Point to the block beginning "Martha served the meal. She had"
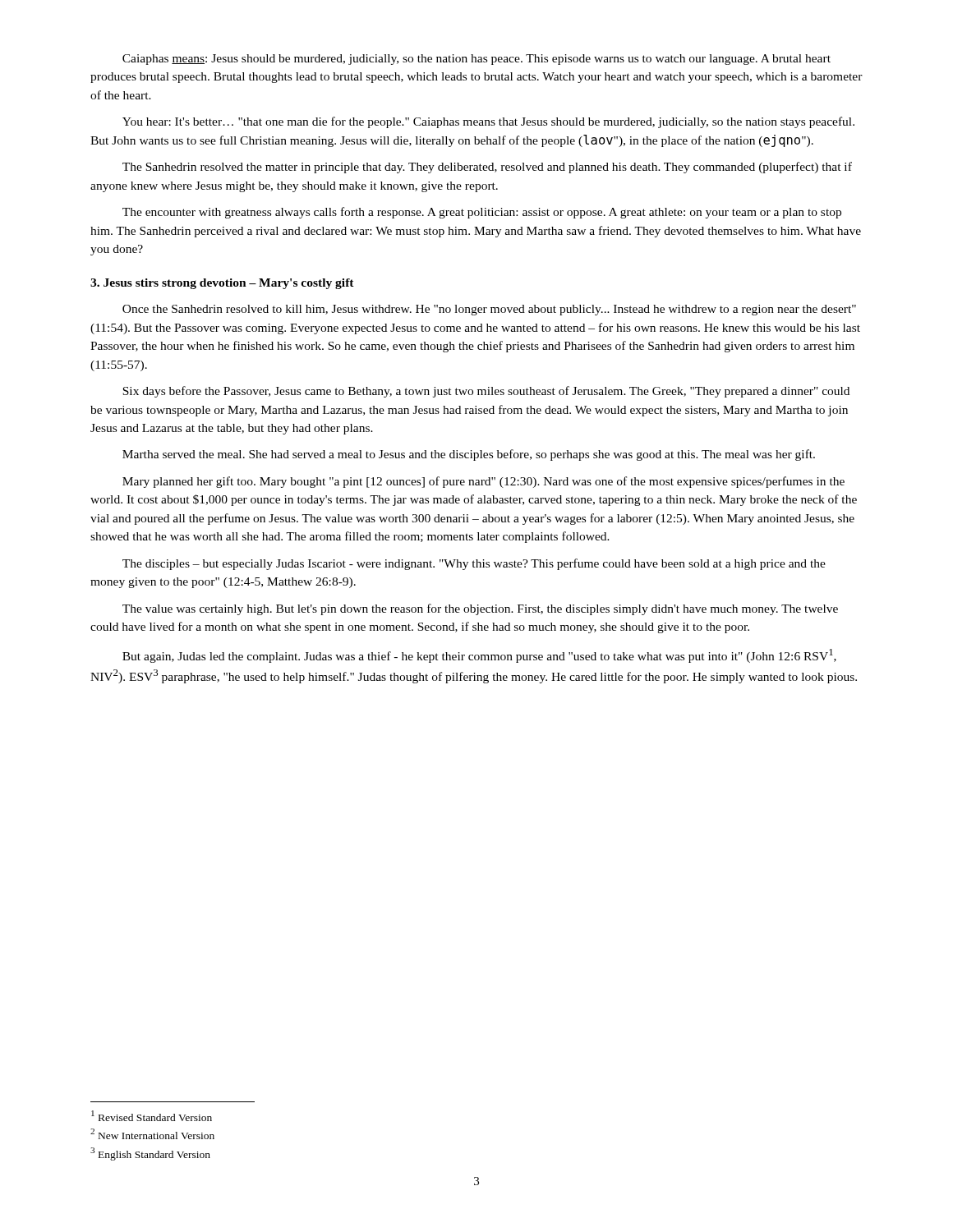Viewport: 953px width, 1232px height. coord(469,454)
